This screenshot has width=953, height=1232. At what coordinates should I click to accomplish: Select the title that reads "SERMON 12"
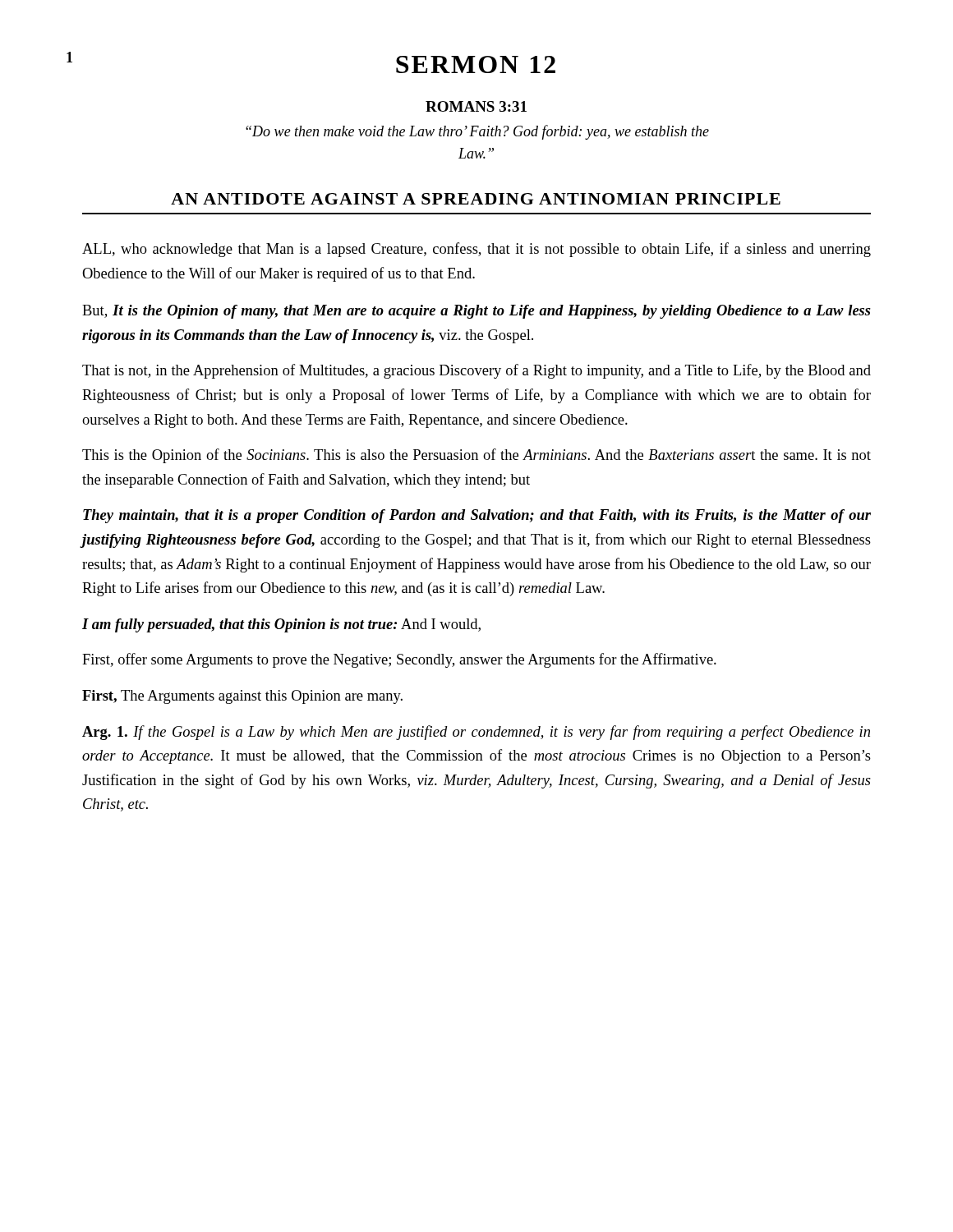(476, 64)
